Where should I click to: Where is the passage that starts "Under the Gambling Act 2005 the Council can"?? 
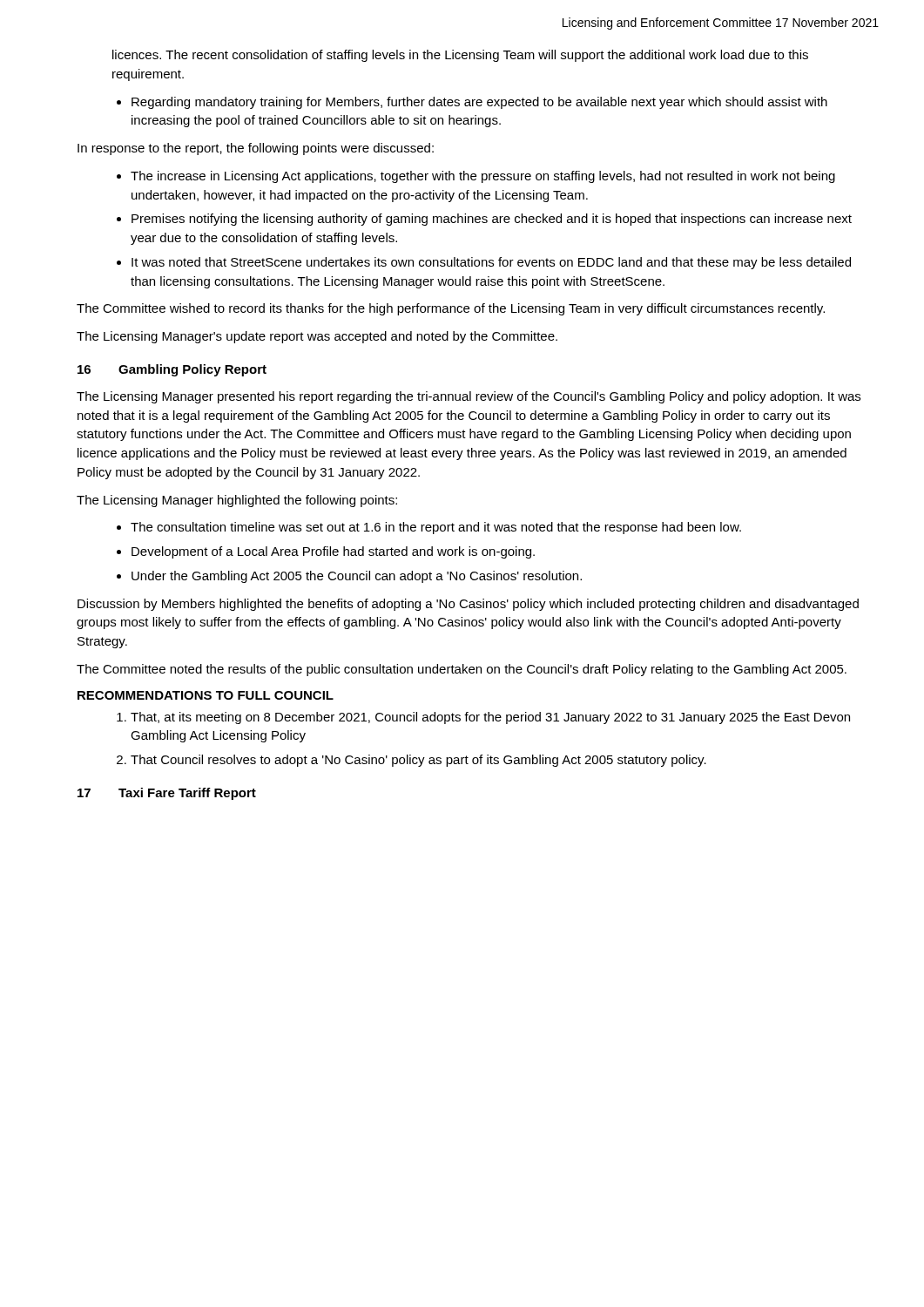[x=357, y=575]
